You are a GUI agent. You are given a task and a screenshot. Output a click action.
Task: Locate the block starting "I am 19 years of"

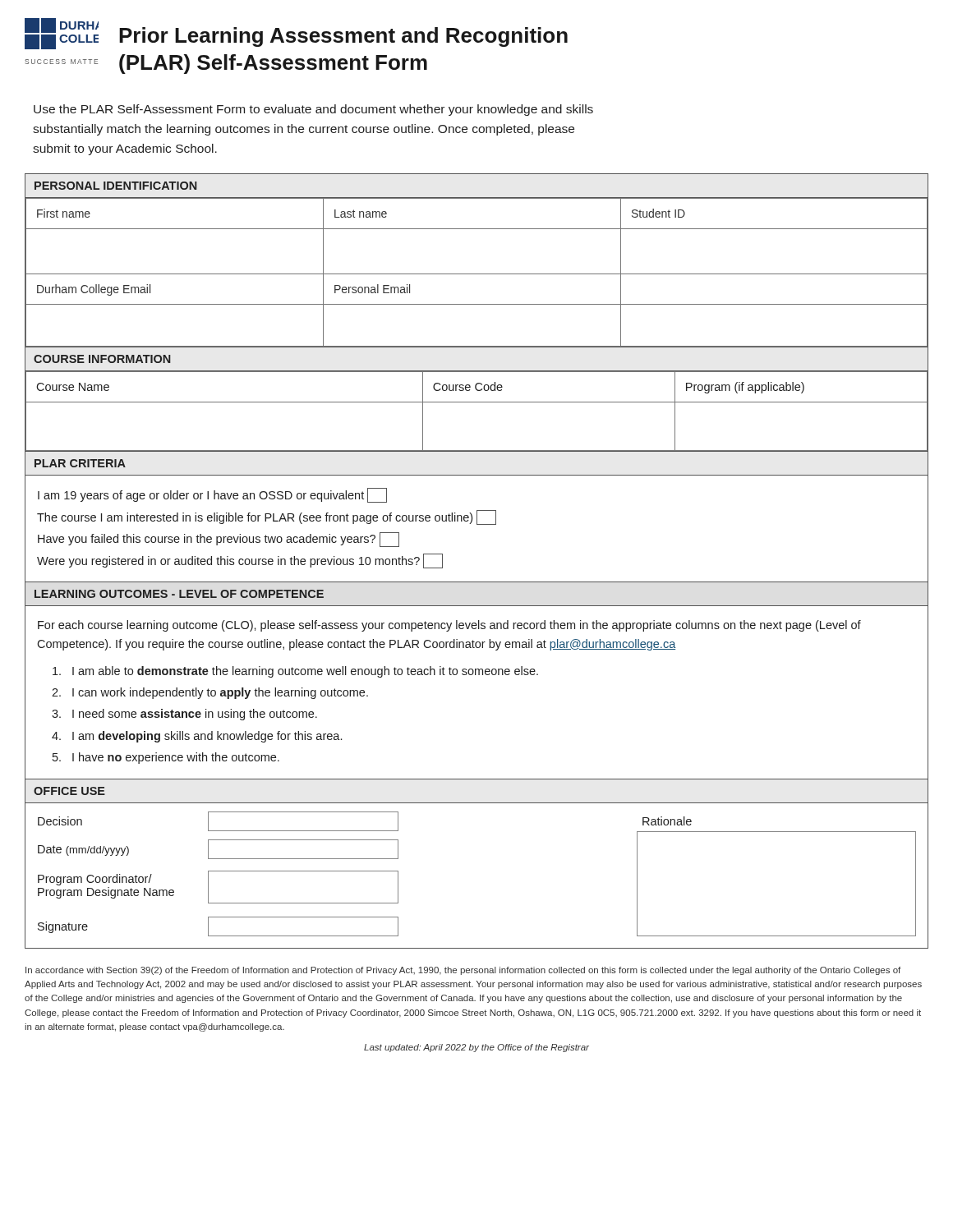[476, 528]
